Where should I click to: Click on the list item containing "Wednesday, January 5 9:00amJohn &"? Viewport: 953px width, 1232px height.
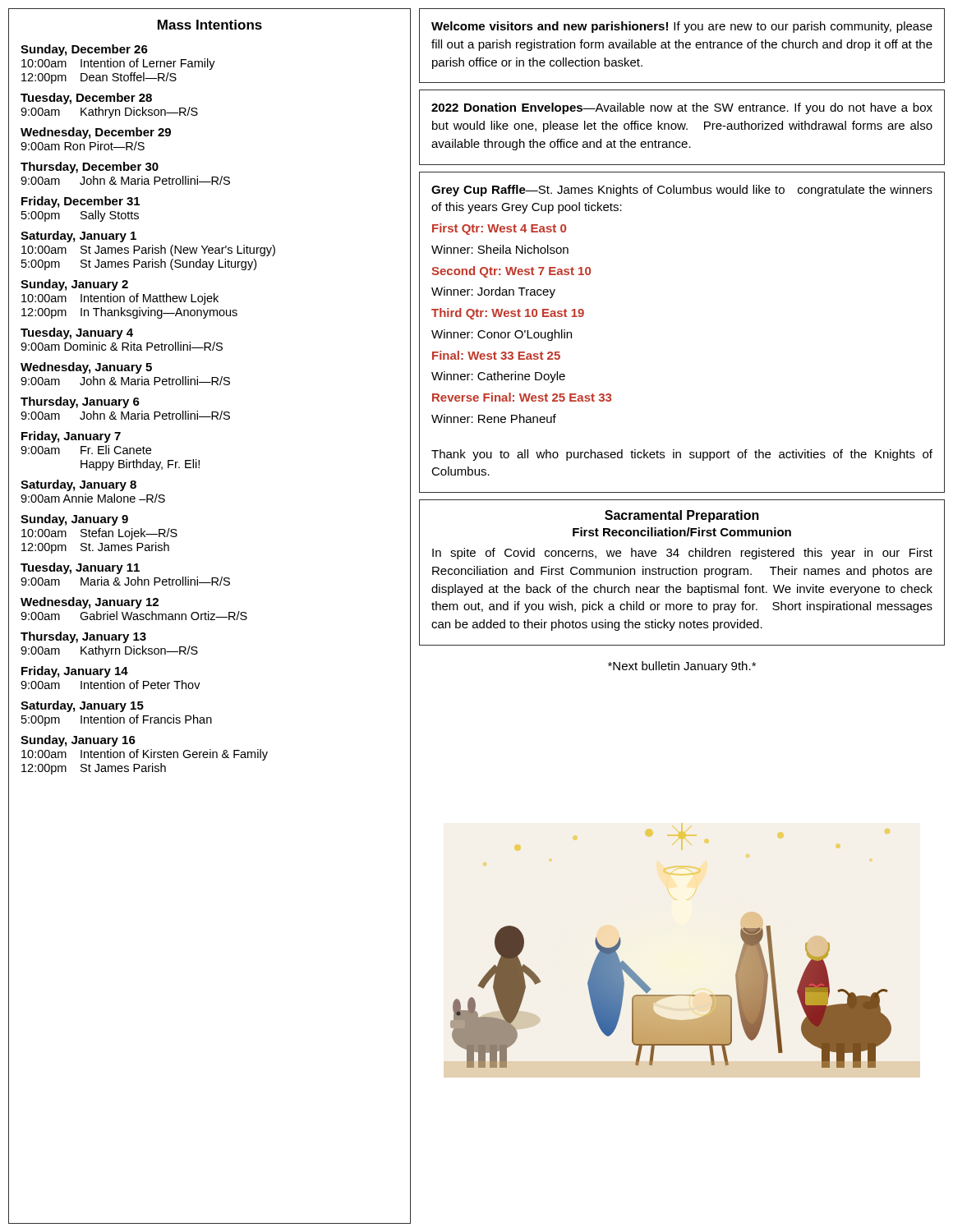tap(210, 374)
